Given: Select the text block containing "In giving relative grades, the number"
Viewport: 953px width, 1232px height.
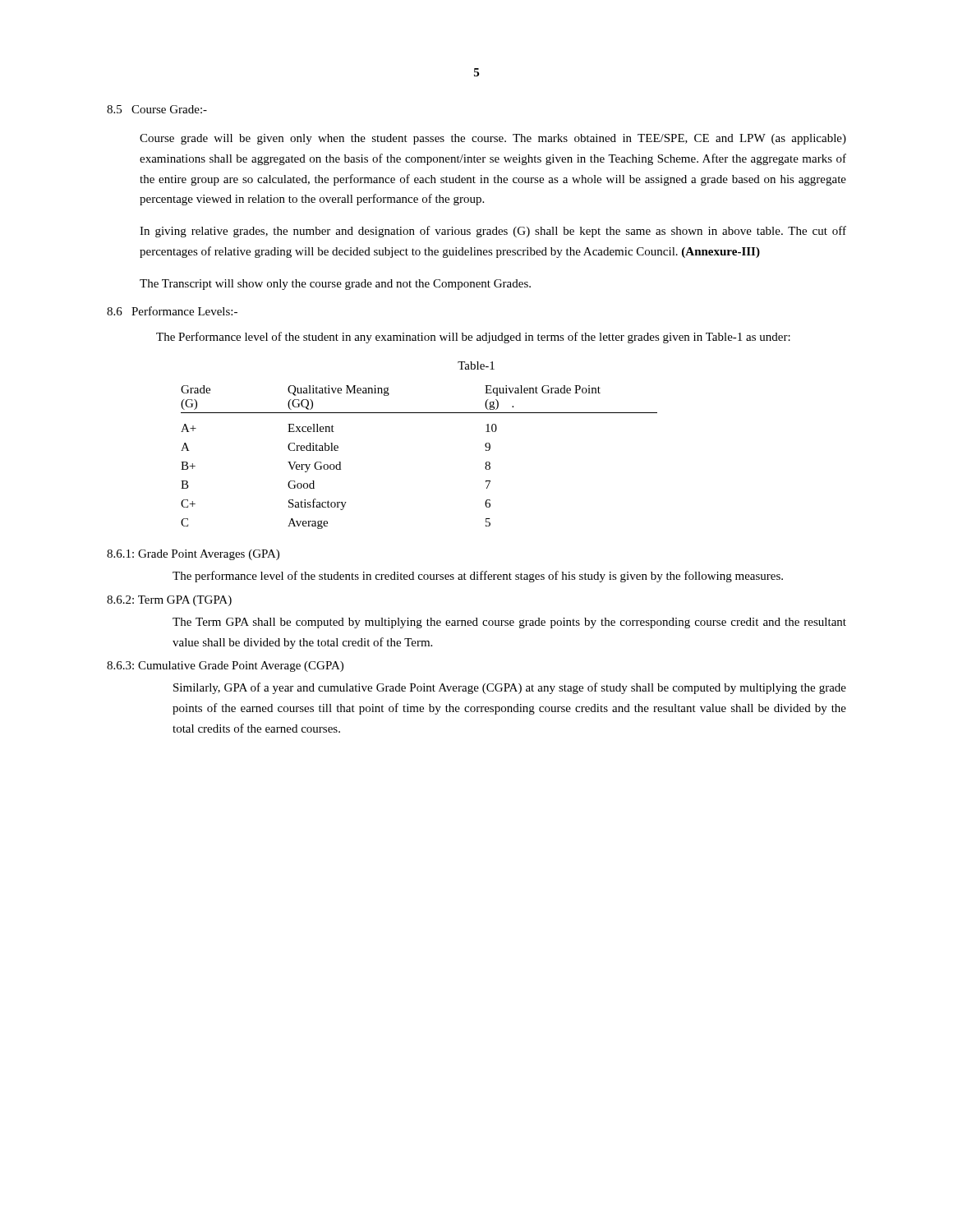Looking at the screenshot, I should (x=493, y=241).
